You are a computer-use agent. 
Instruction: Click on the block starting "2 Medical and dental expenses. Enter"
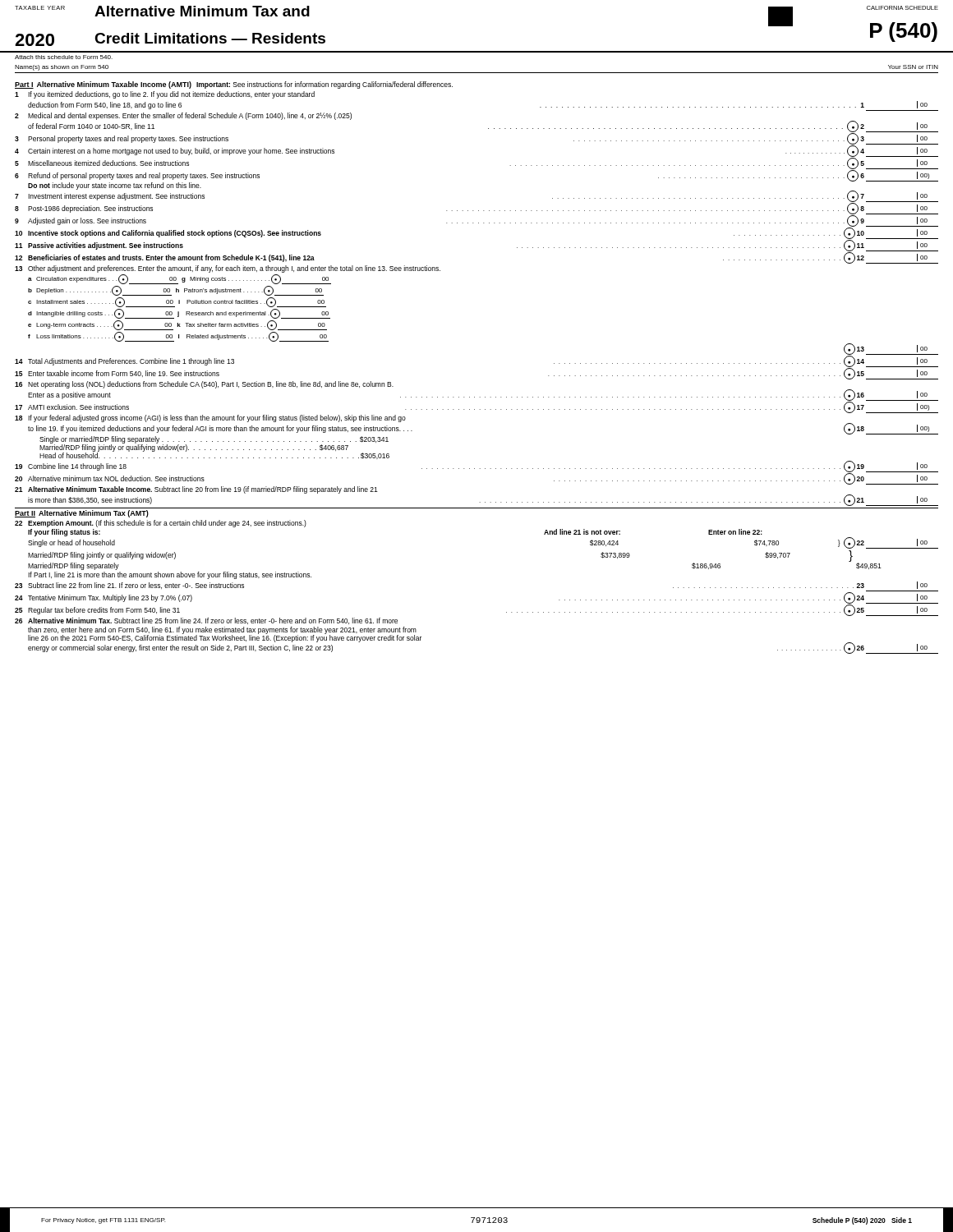pos(183,116)
